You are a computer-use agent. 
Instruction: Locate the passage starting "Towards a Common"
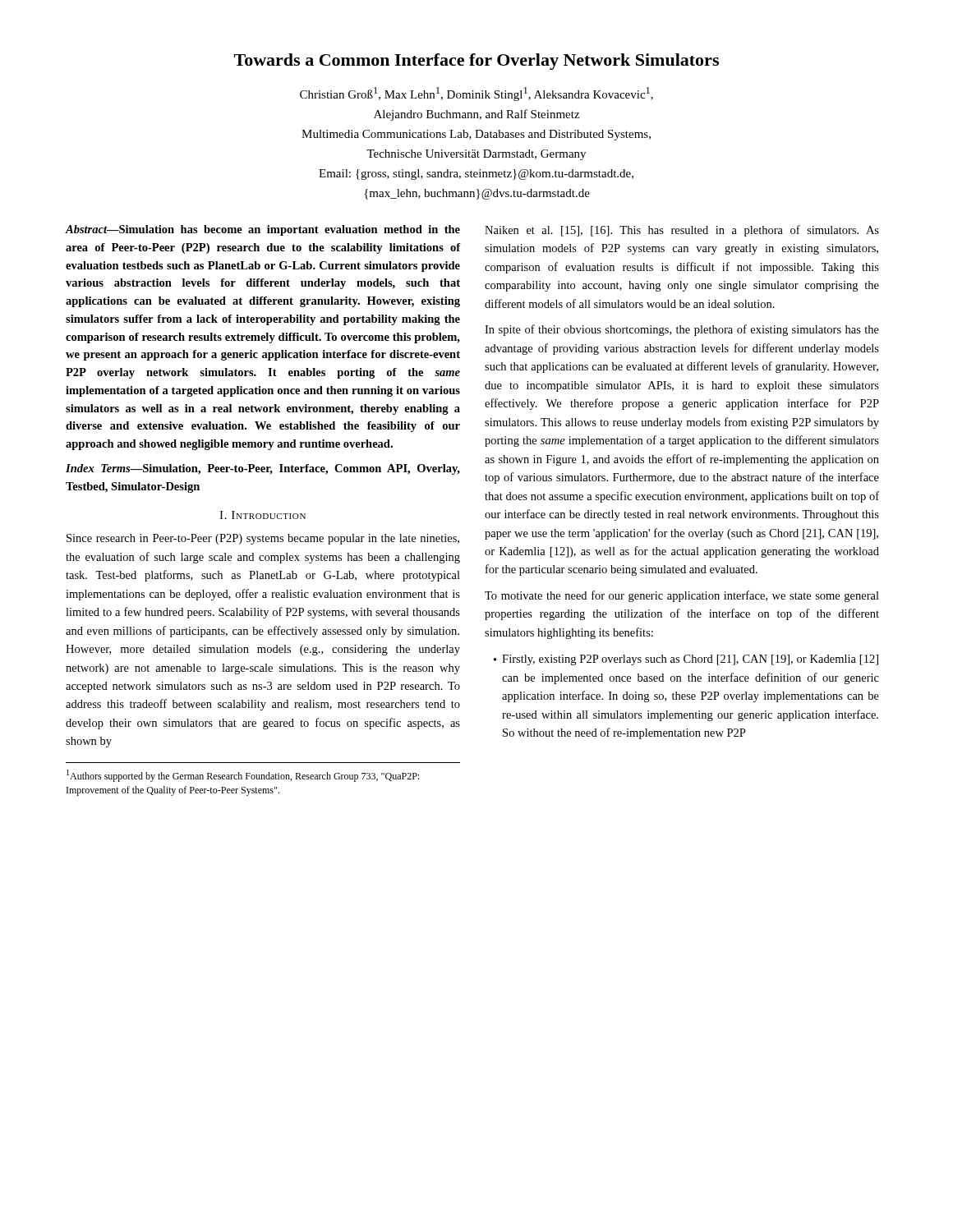476,60
